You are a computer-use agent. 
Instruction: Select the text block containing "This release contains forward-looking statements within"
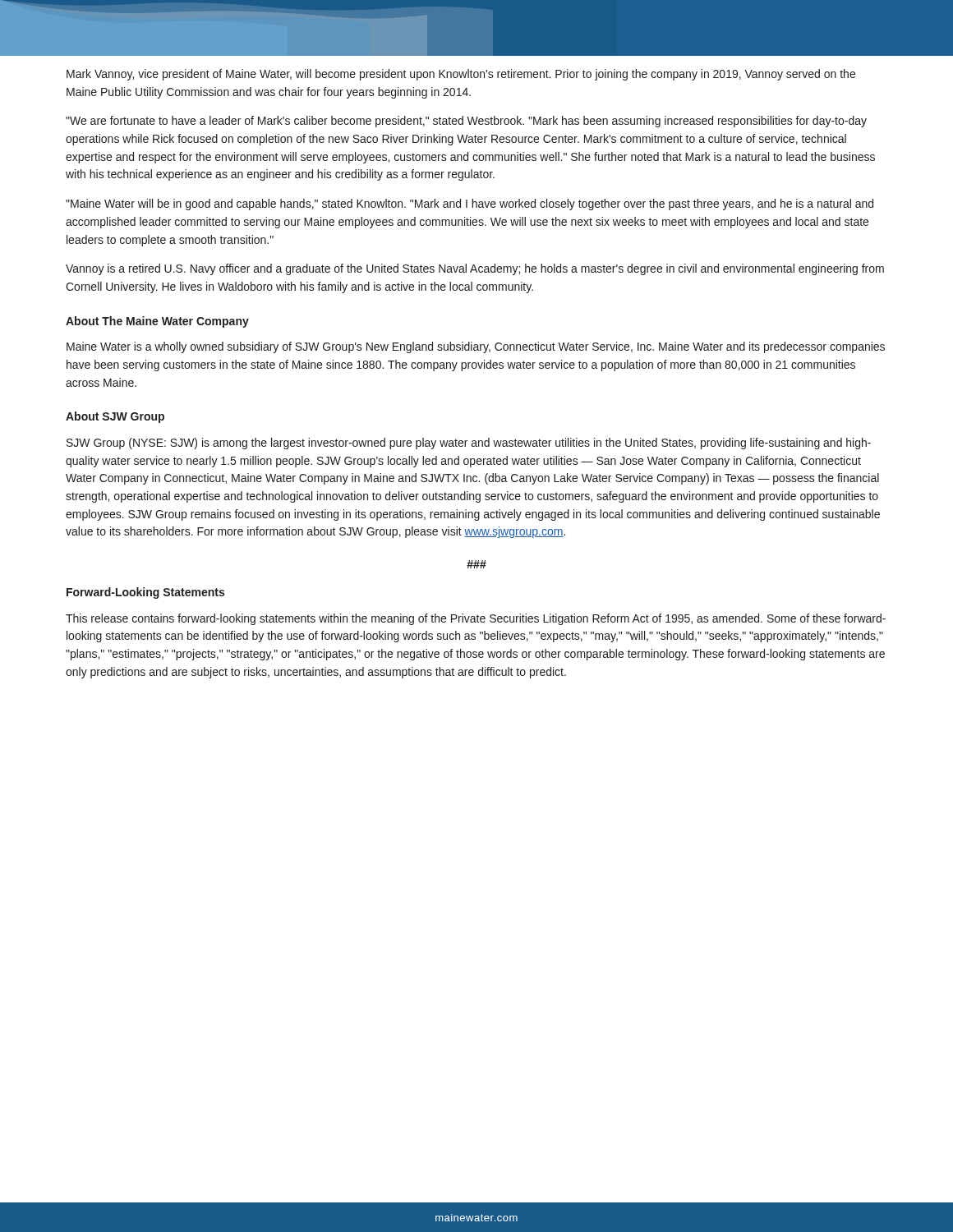tap(476, 645)
